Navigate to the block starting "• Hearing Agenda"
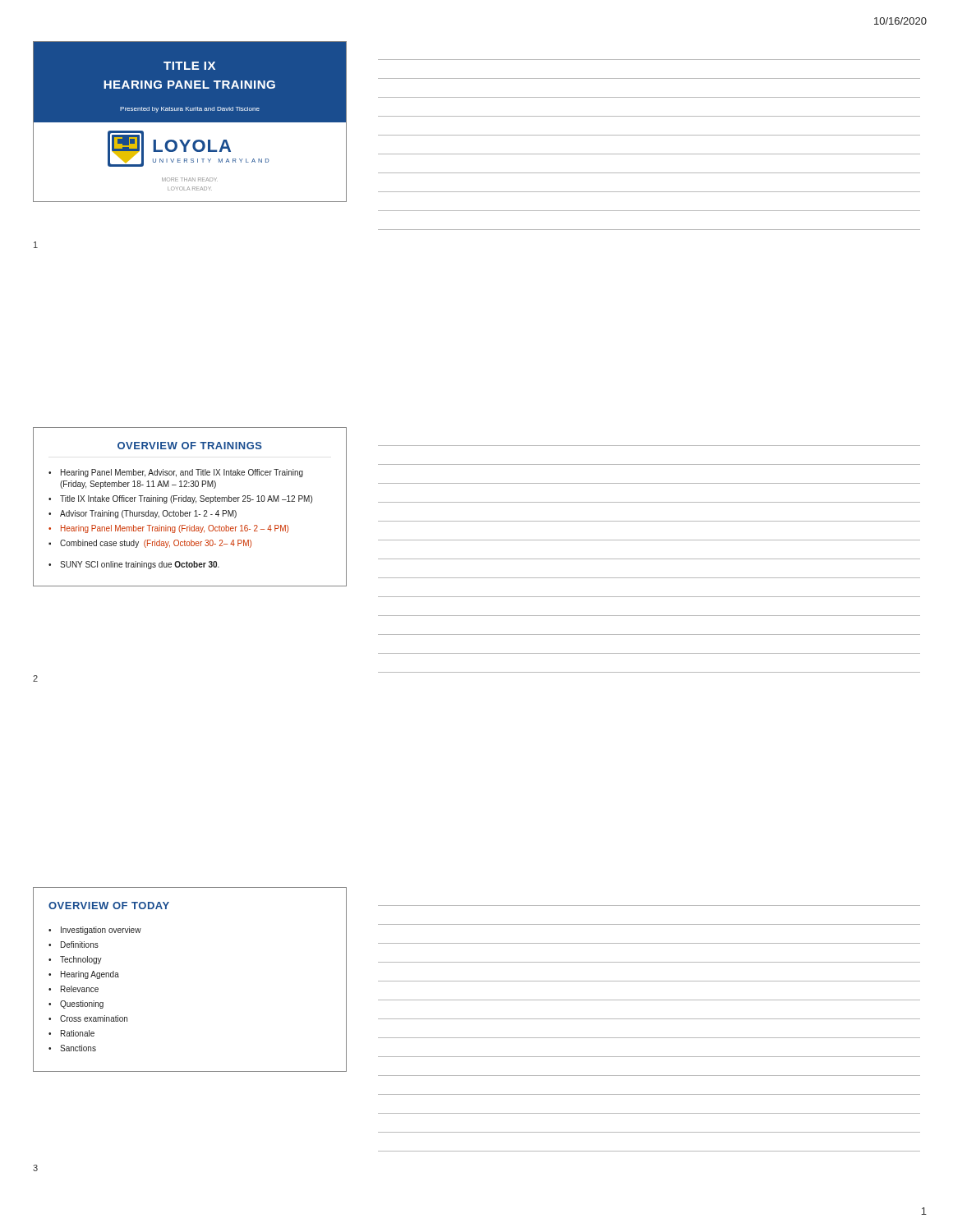This screenshot has width=953, height=1232. click(x=84, y=975)
